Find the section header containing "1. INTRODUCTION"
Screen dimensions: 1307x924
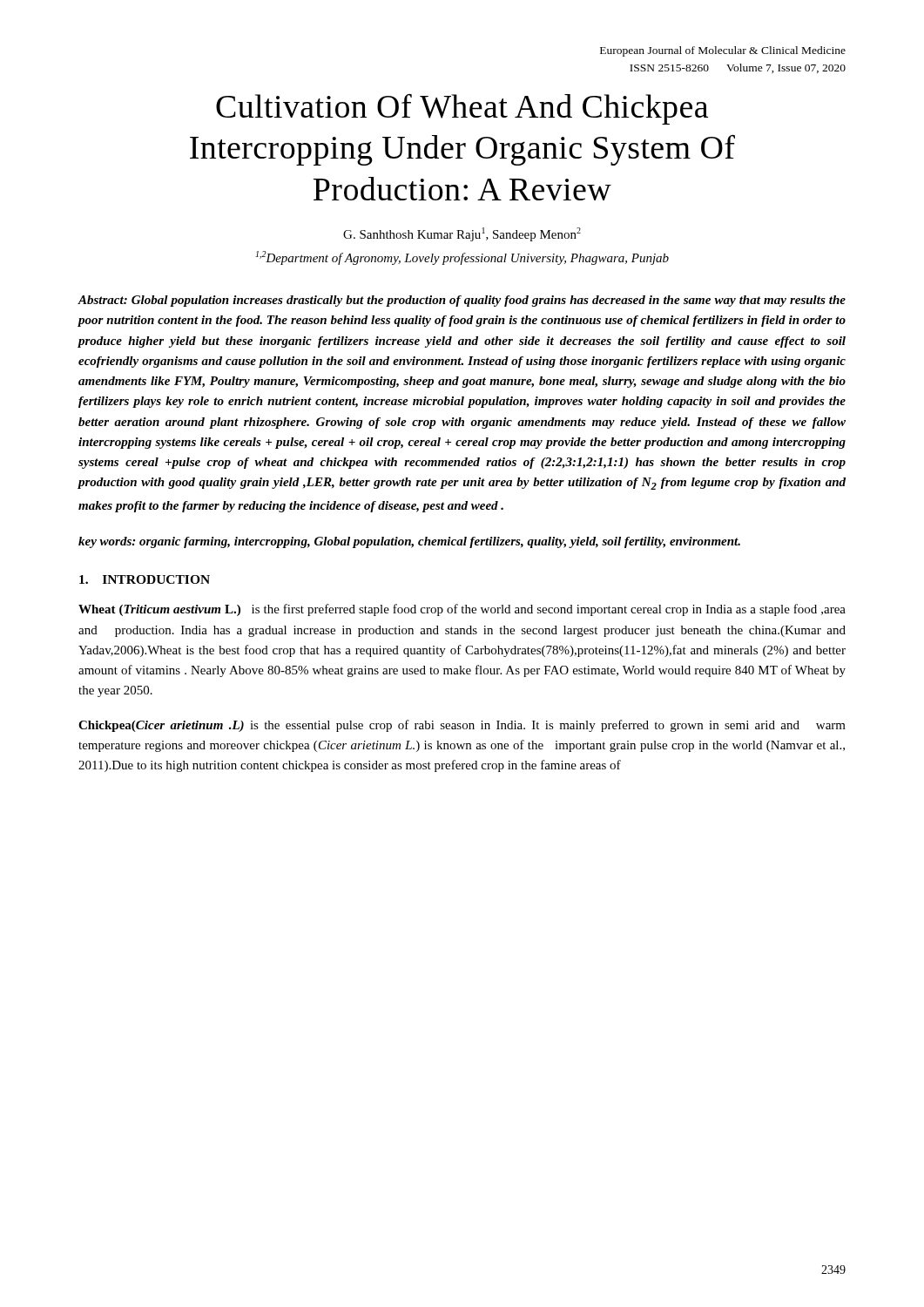click(x=144, y=579)
